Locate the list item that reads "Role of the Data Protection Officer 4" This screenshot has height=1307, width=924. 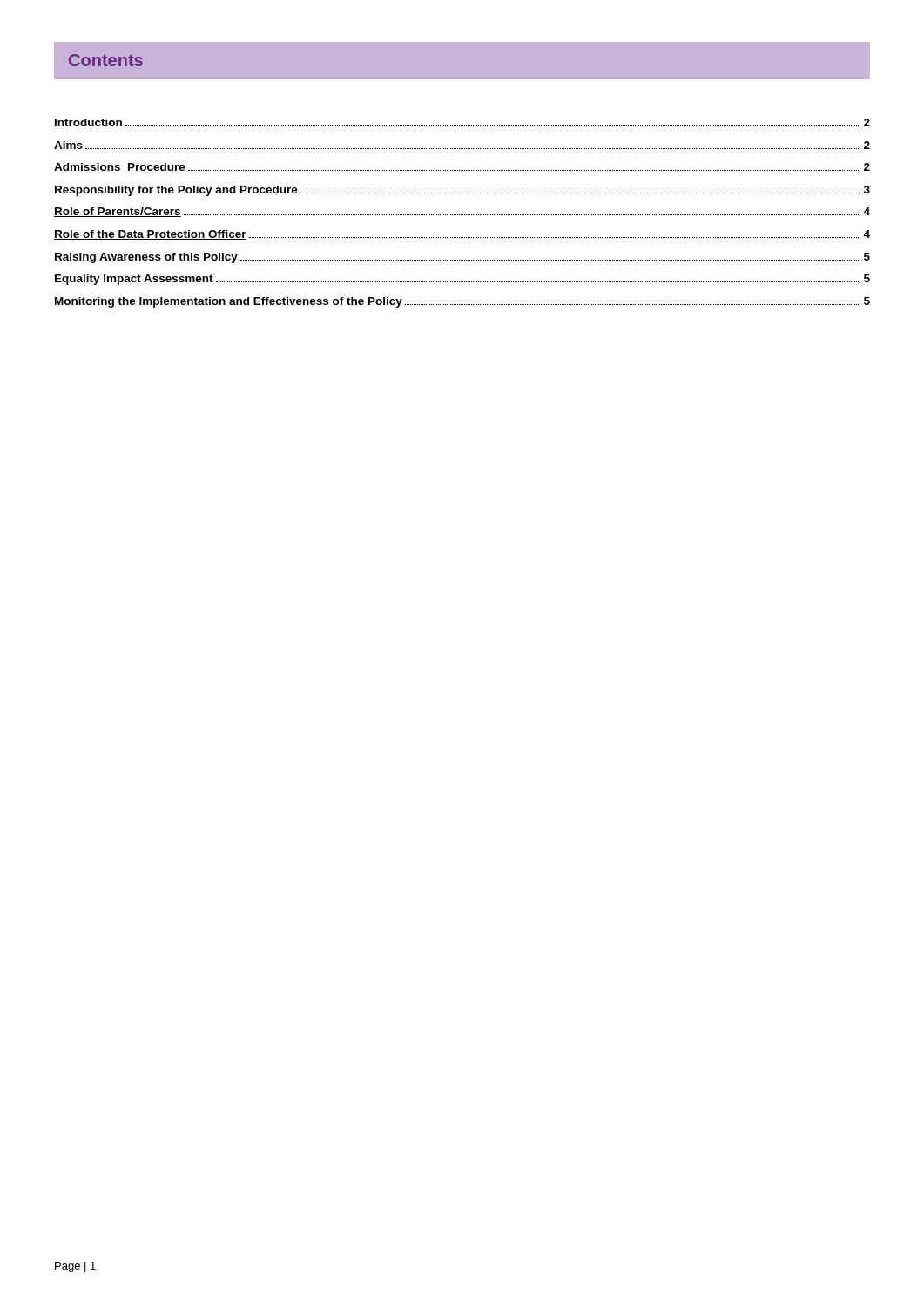462,234
